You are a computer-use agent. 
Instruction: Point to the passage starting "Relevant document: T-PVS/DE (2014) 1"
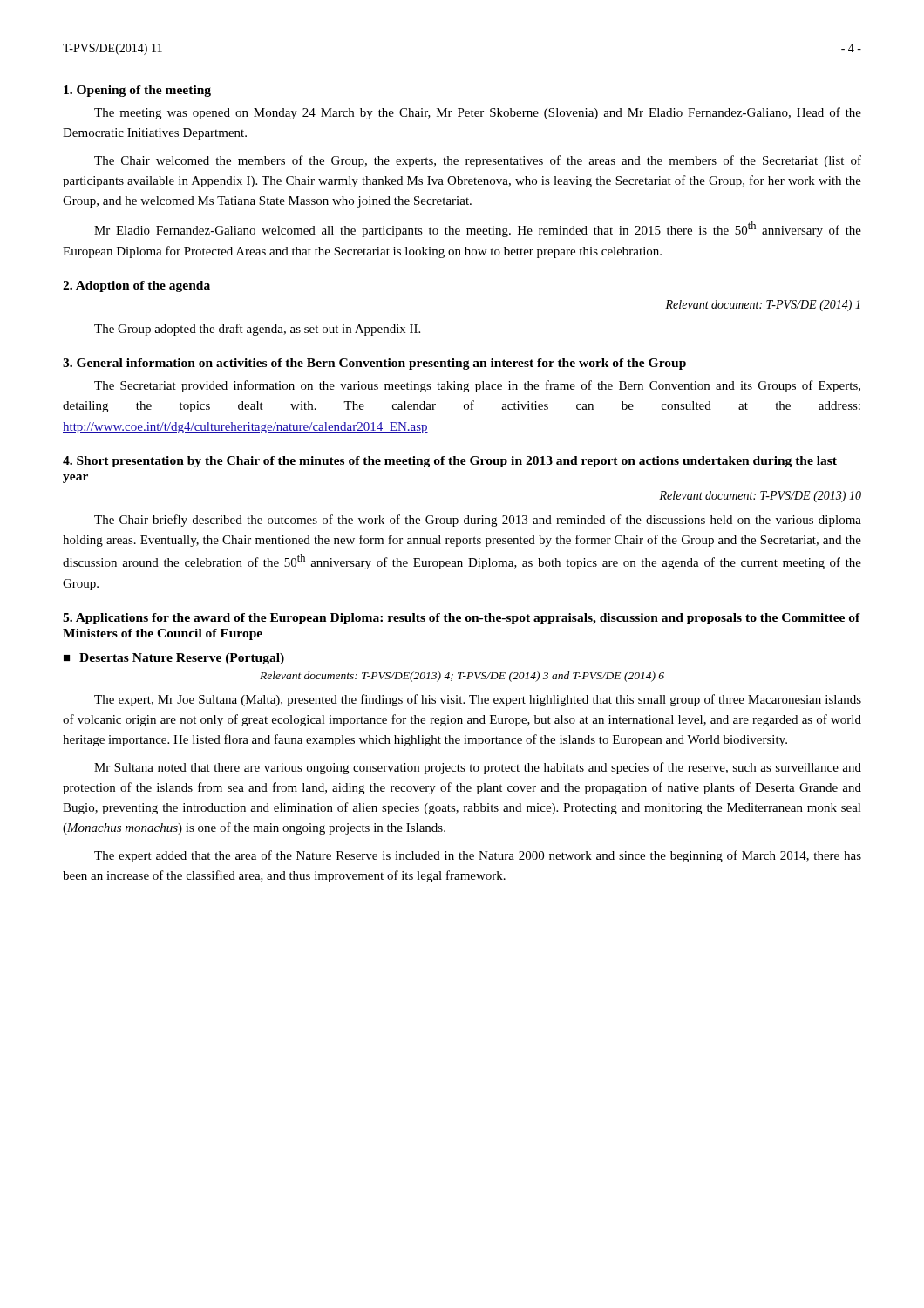pos(763,305)
